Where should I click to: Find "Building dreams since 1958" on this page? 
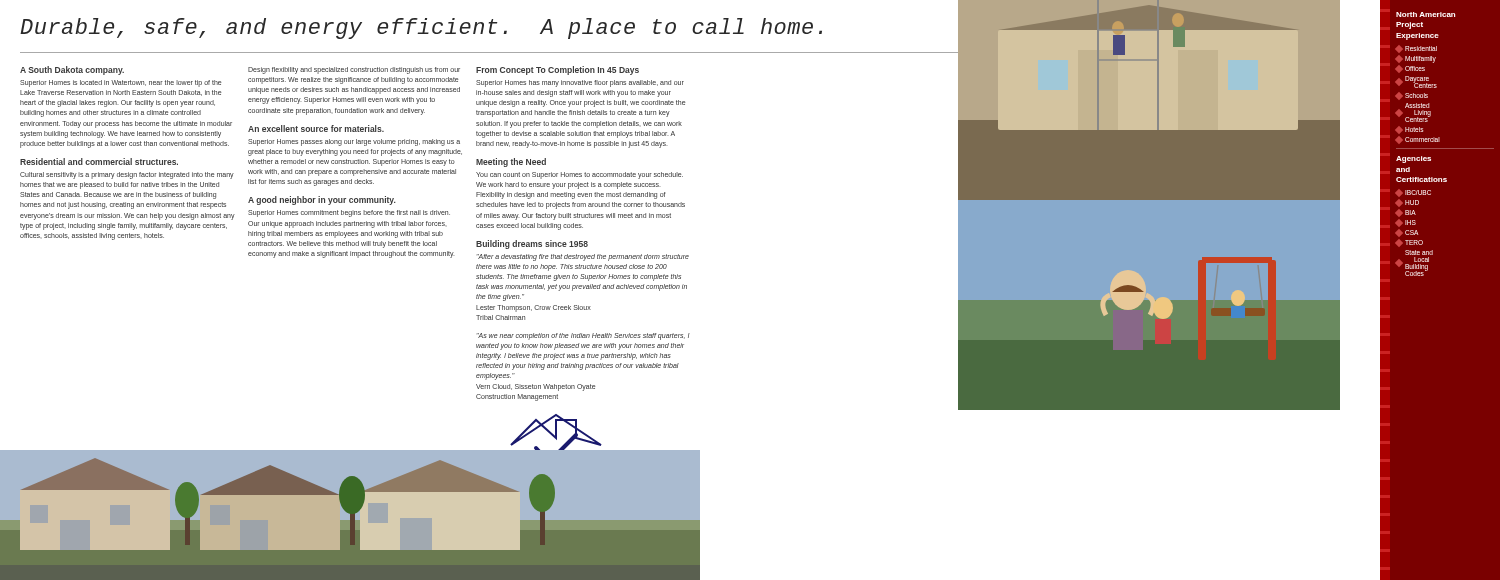(584, 244)
